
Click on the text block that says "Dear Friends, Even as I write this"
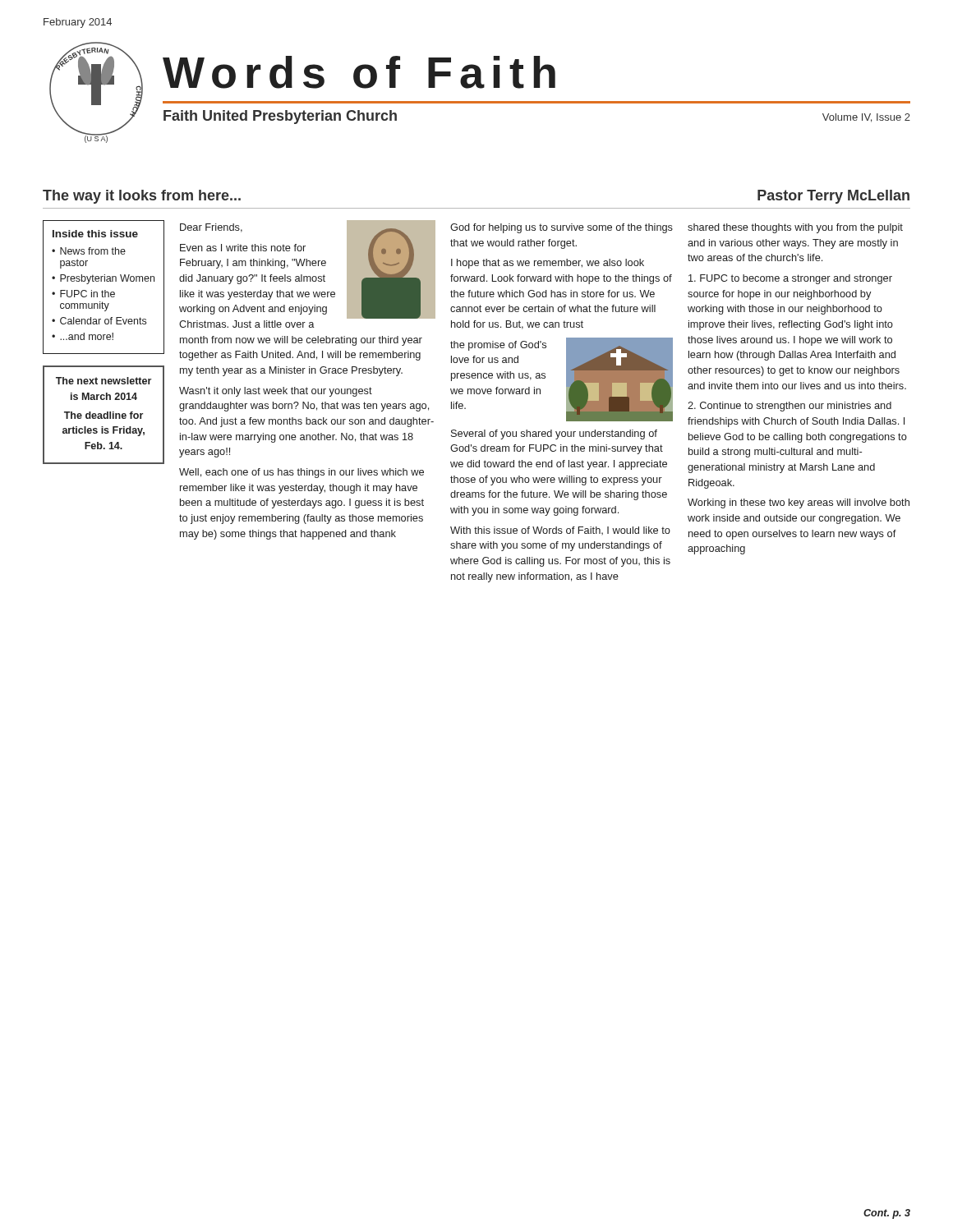pos(307,381)
